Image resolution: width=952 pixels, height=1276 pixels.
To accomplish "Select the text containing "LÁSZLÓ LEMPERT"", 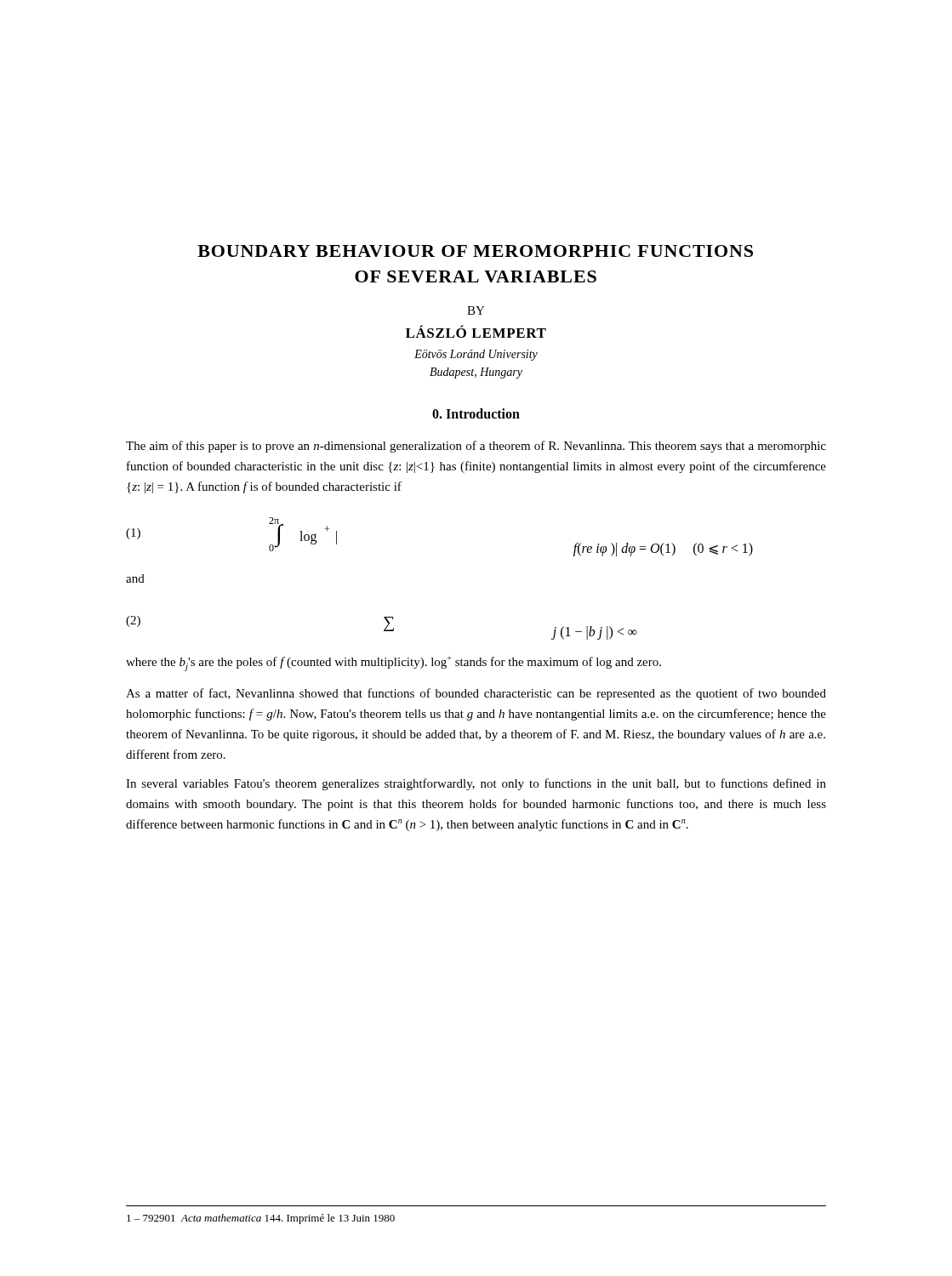I will click(x=476, y=333).
